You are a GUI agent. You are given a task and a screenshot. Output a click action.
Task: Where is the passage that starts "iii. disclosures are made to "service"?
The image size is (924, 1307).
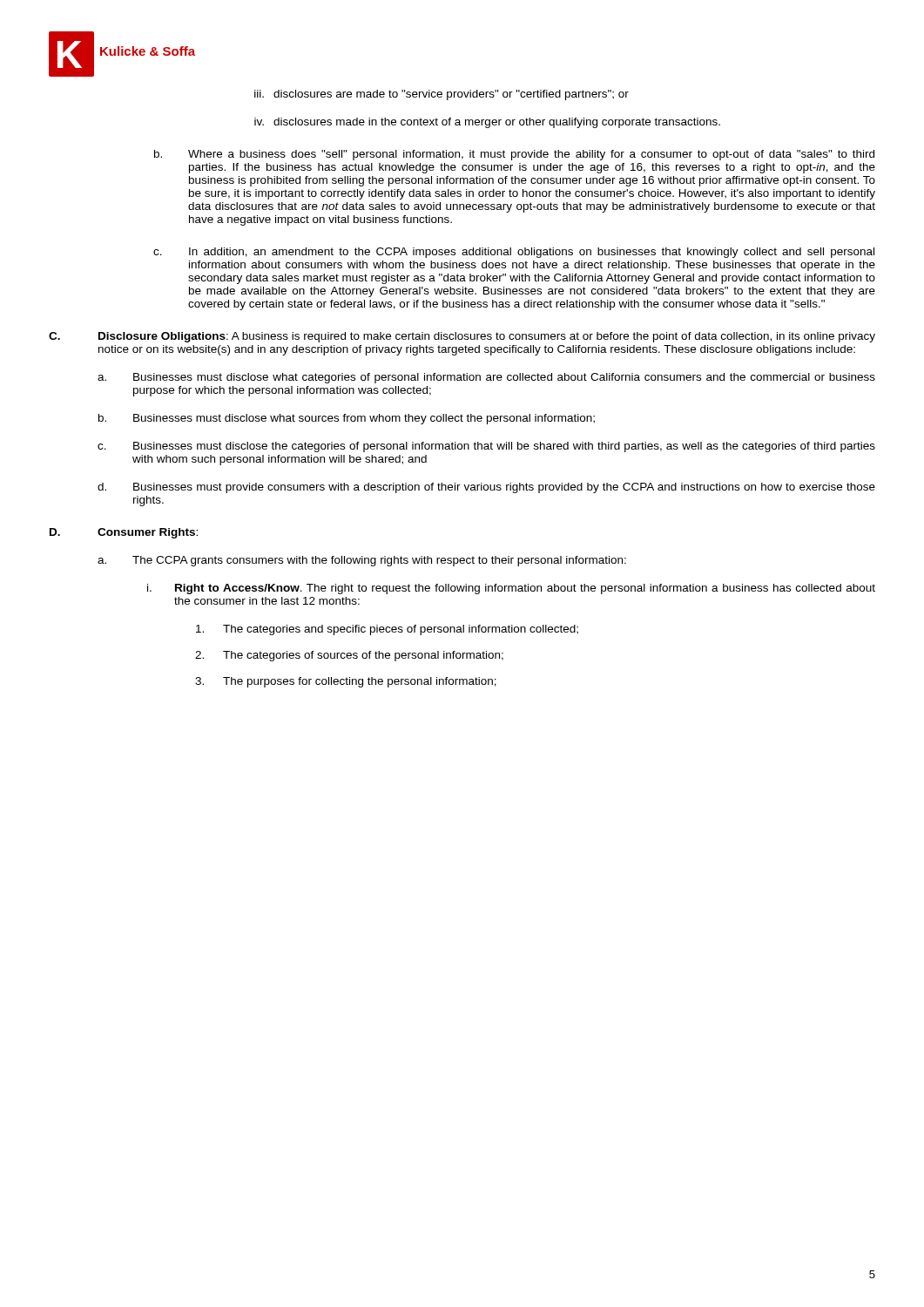coord(553,94)
